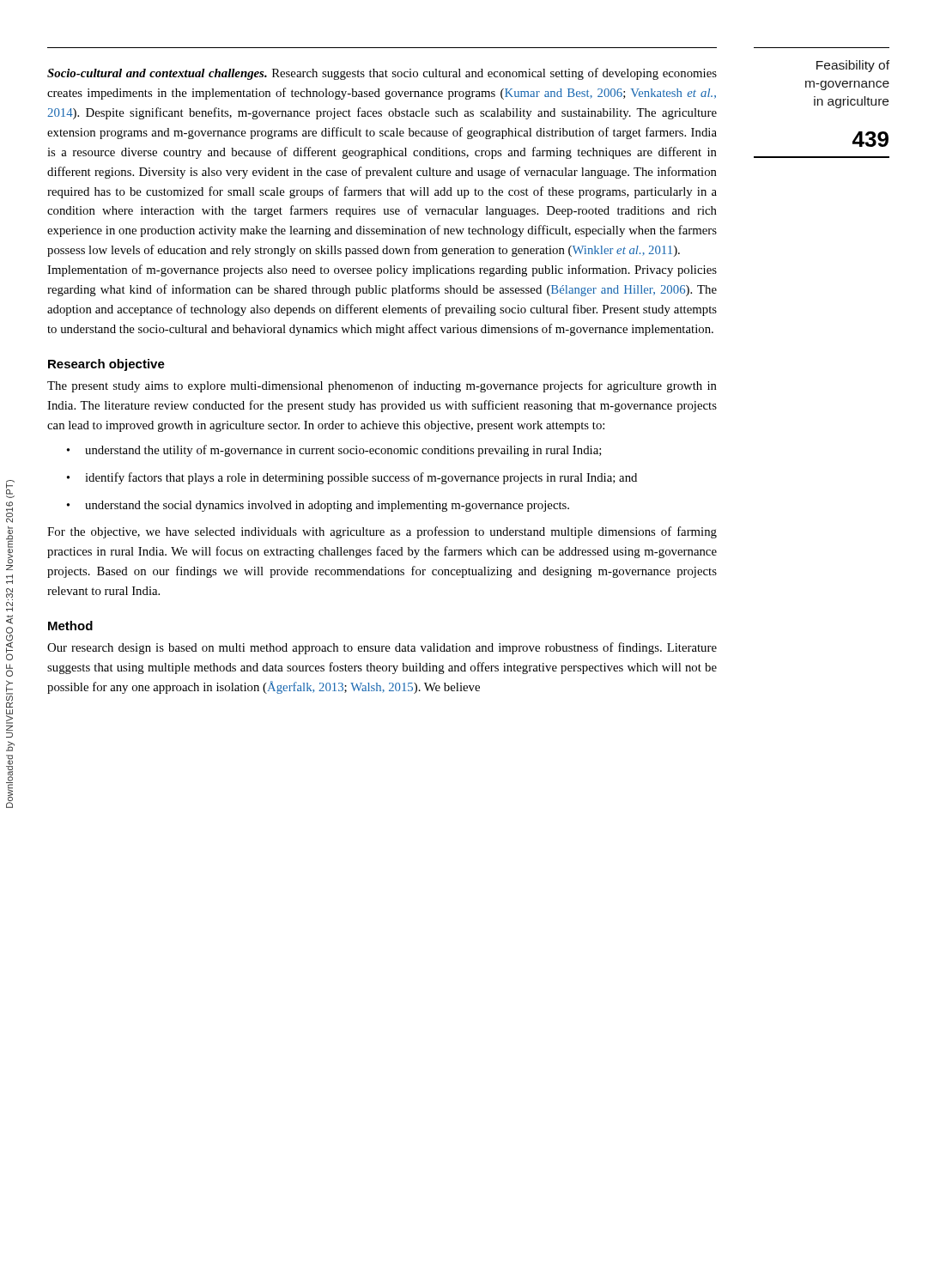Viewport: 934px width, 1288px height.
Task: Select the element starting "Feasibility ofm-governancein agriculture"
Action: pyautogui.click(x=847, y=83)
